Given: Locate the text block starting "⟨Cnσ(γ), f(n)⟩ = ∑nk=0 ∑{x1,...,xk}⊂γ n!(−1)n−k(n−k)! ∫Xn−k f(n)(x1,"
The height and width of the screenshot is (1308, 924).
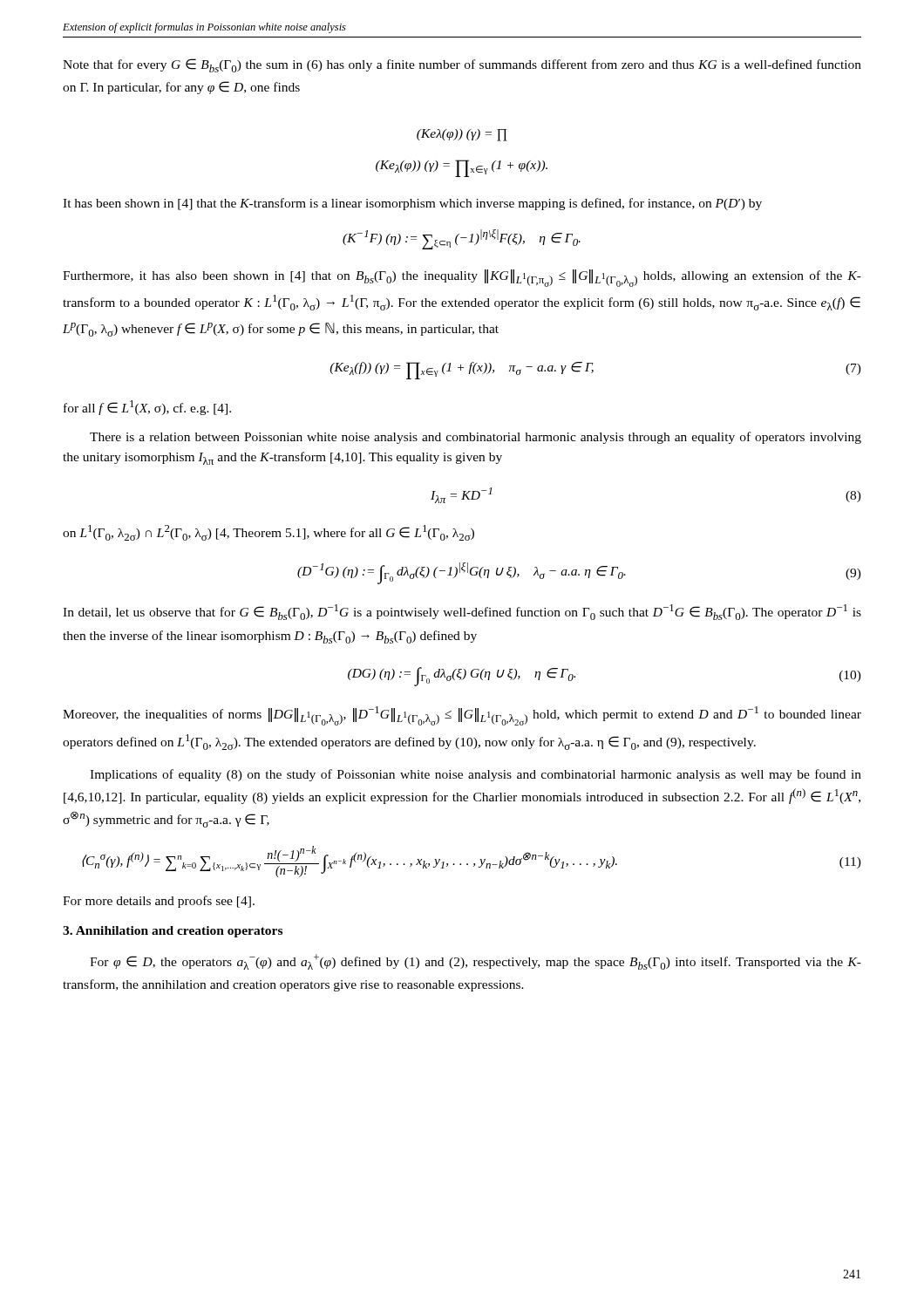Looking at the screenshot, I should (x=462, y=862).
